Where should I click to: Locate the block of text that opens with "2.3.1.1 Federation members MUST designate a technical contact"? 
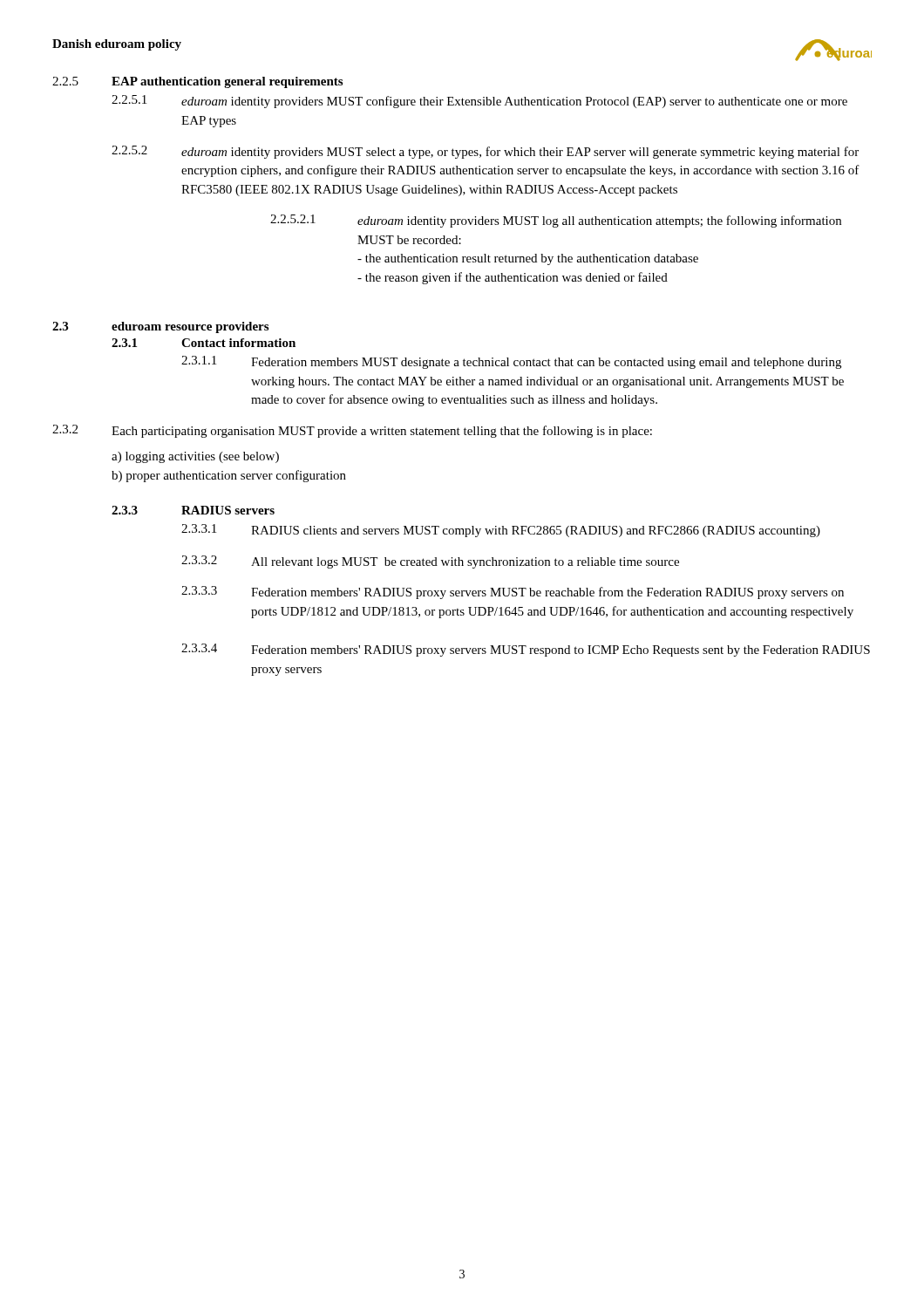526,381
